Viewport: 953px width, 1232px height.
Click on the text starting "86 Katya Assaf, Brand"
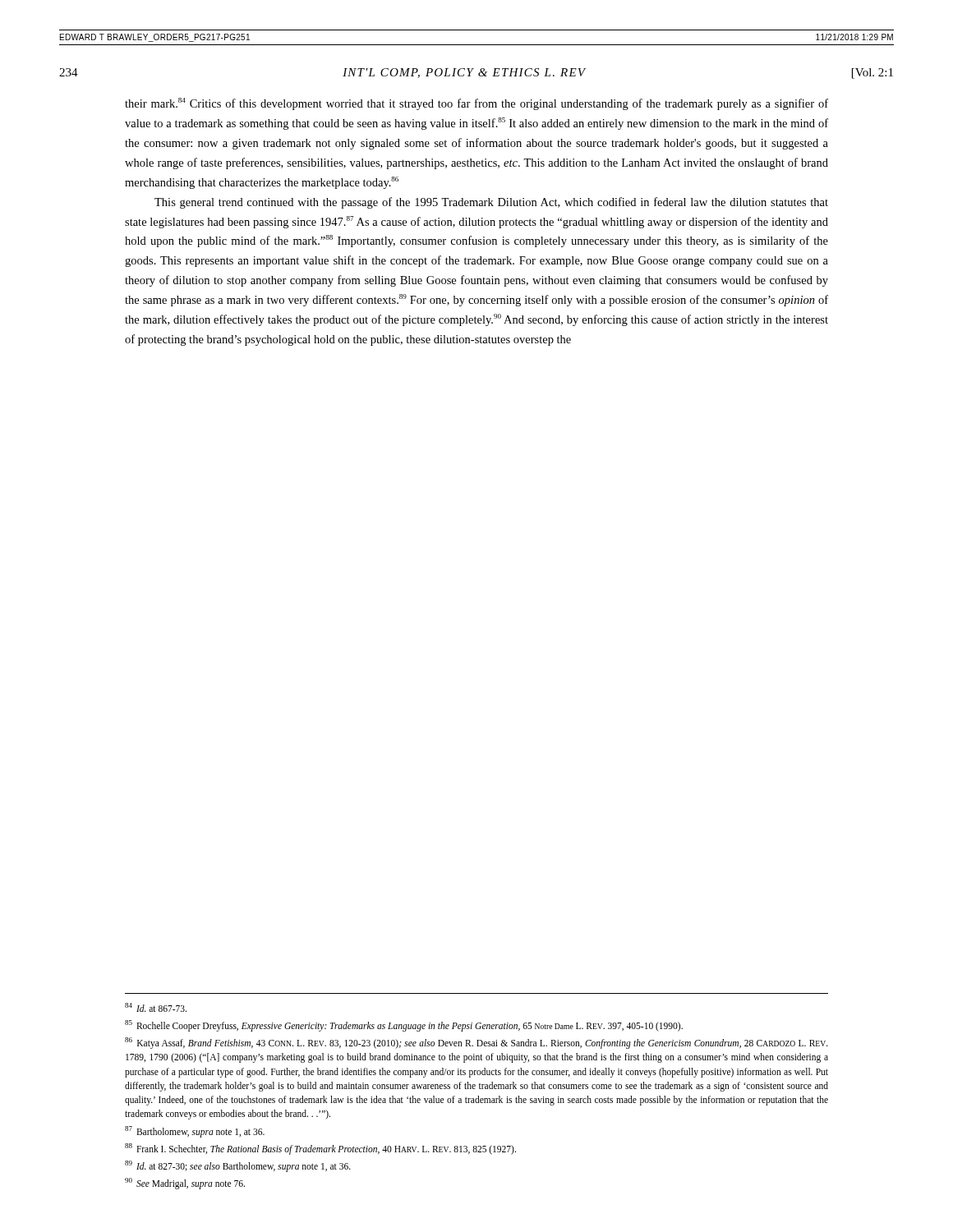(476, 1078)
